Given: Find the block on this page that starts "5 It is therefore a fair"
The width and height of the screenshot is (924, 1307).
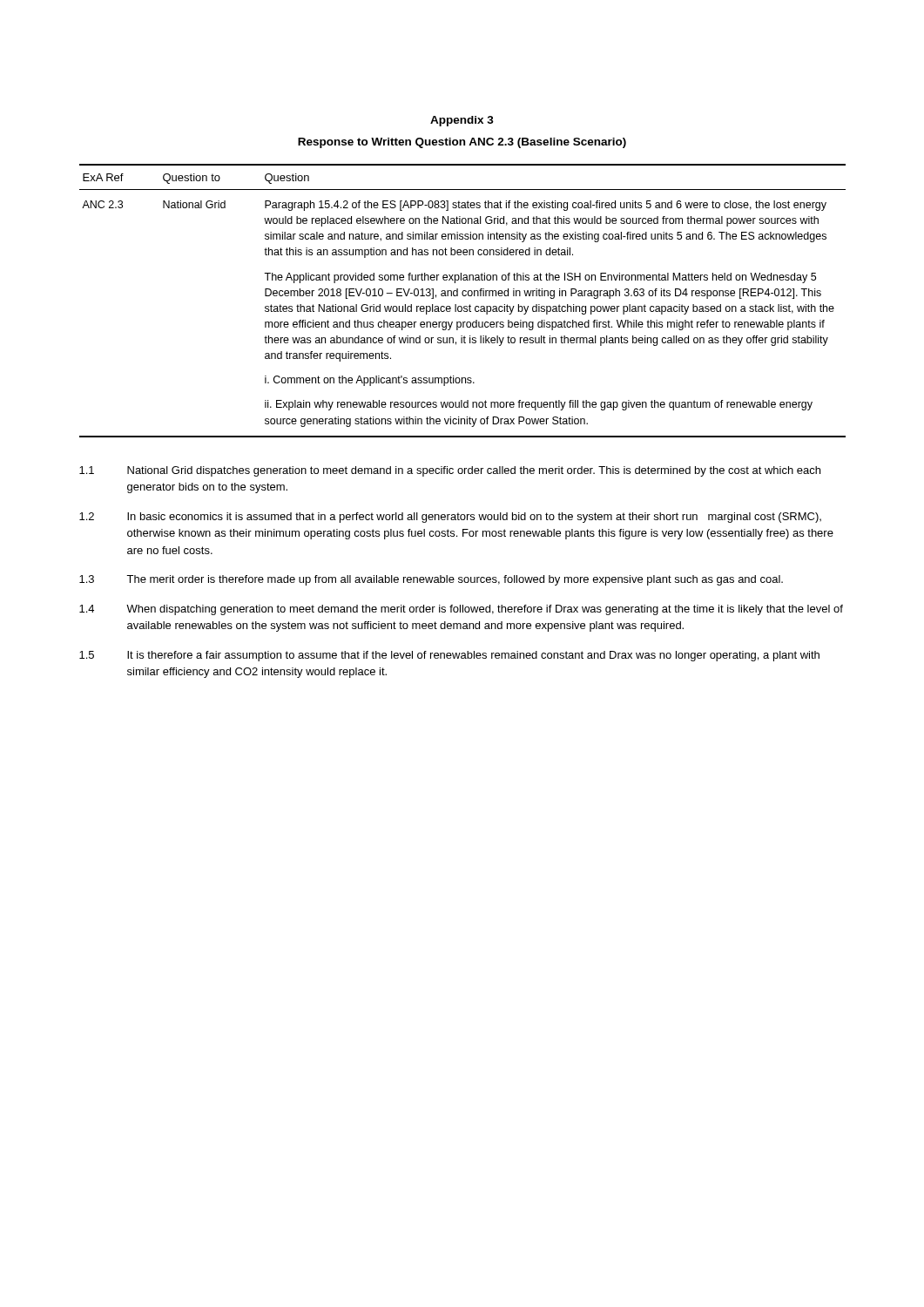Looking at the screenshot, I should (462, 663).
